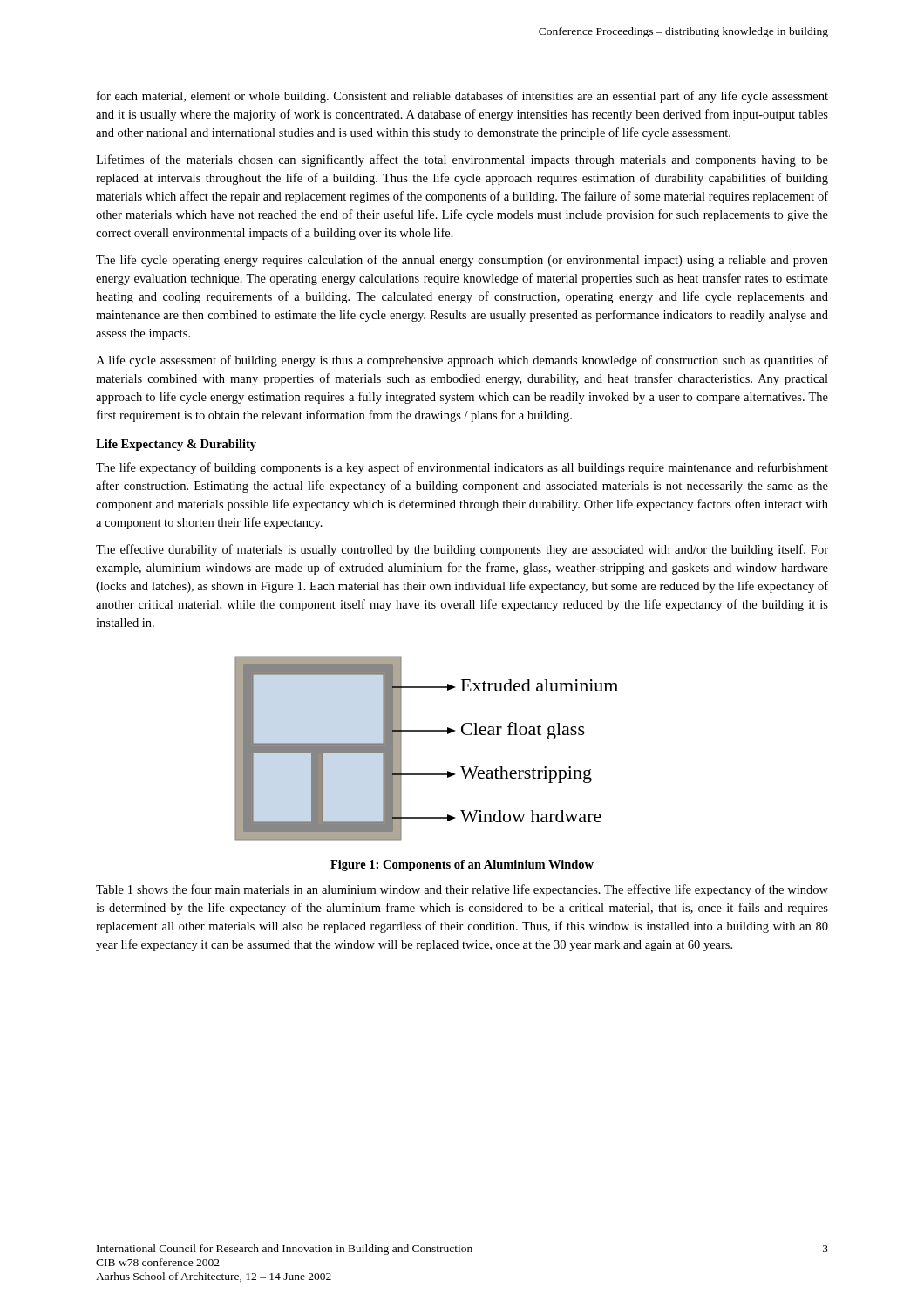Select the passage starting "Life Expectancy & Durability"

[x=176, y=444]
